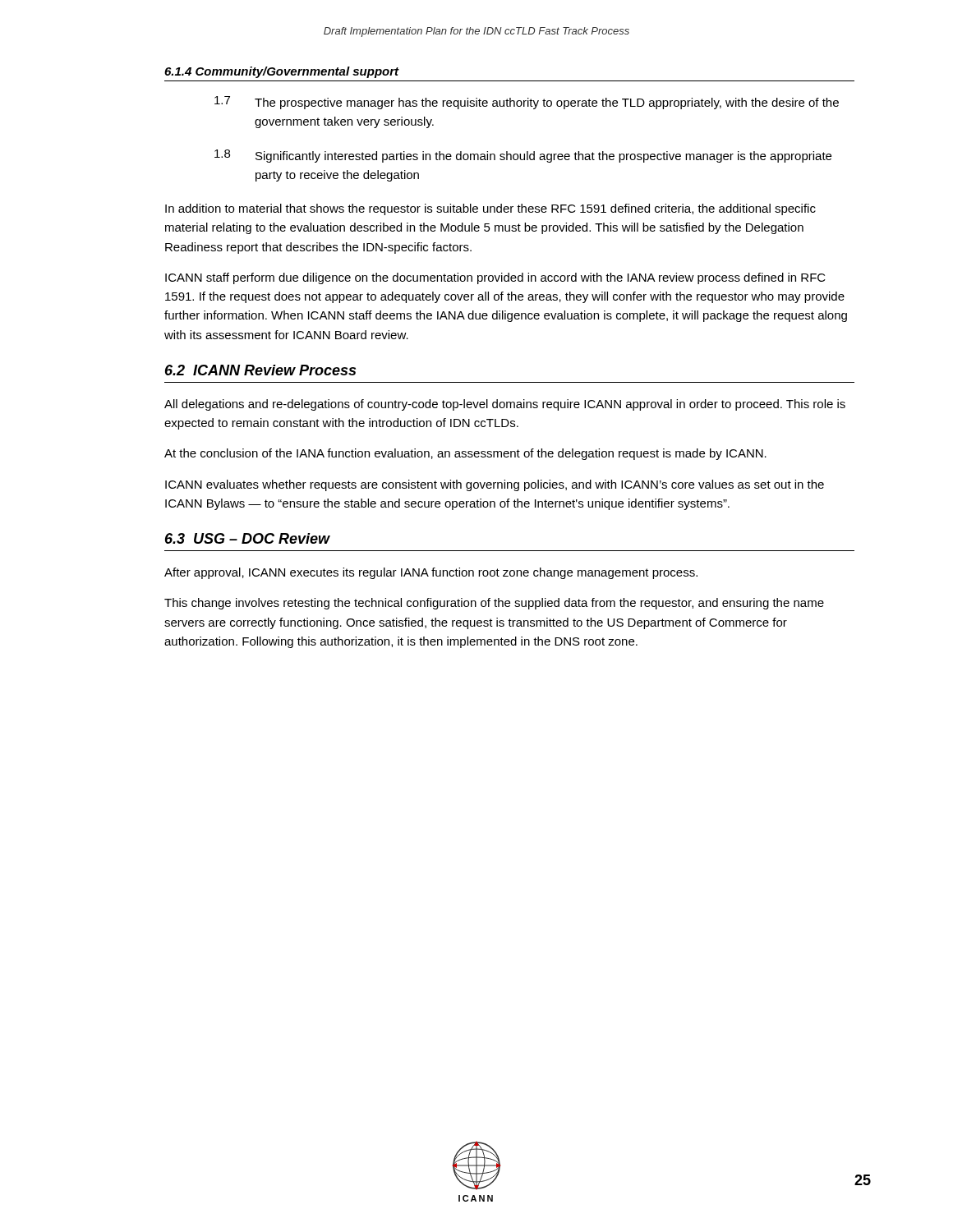Find the logo

(x=476, y=1172)
